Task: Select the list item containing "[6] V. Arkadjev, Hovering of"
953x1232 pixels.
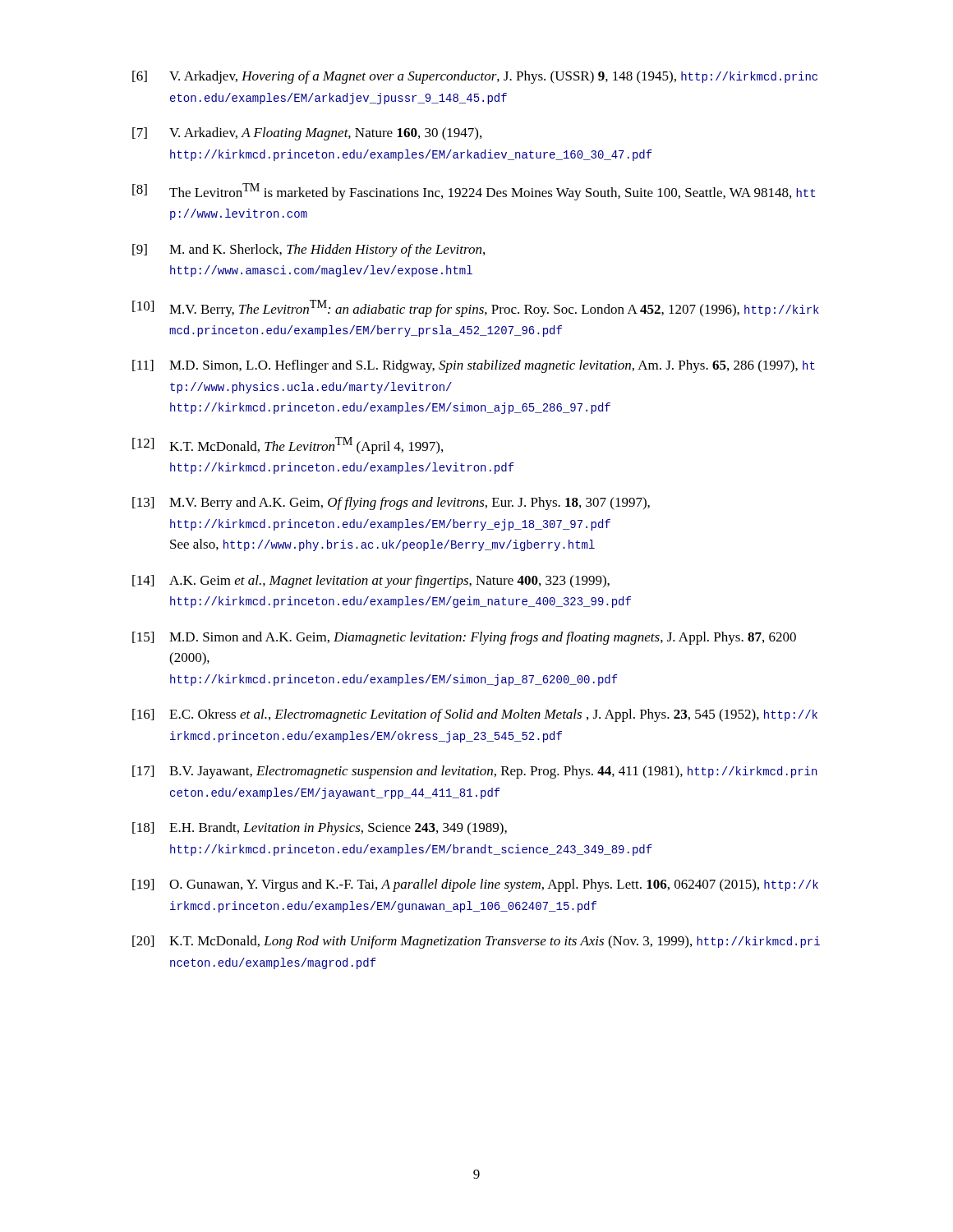Action: coord(476,87)
